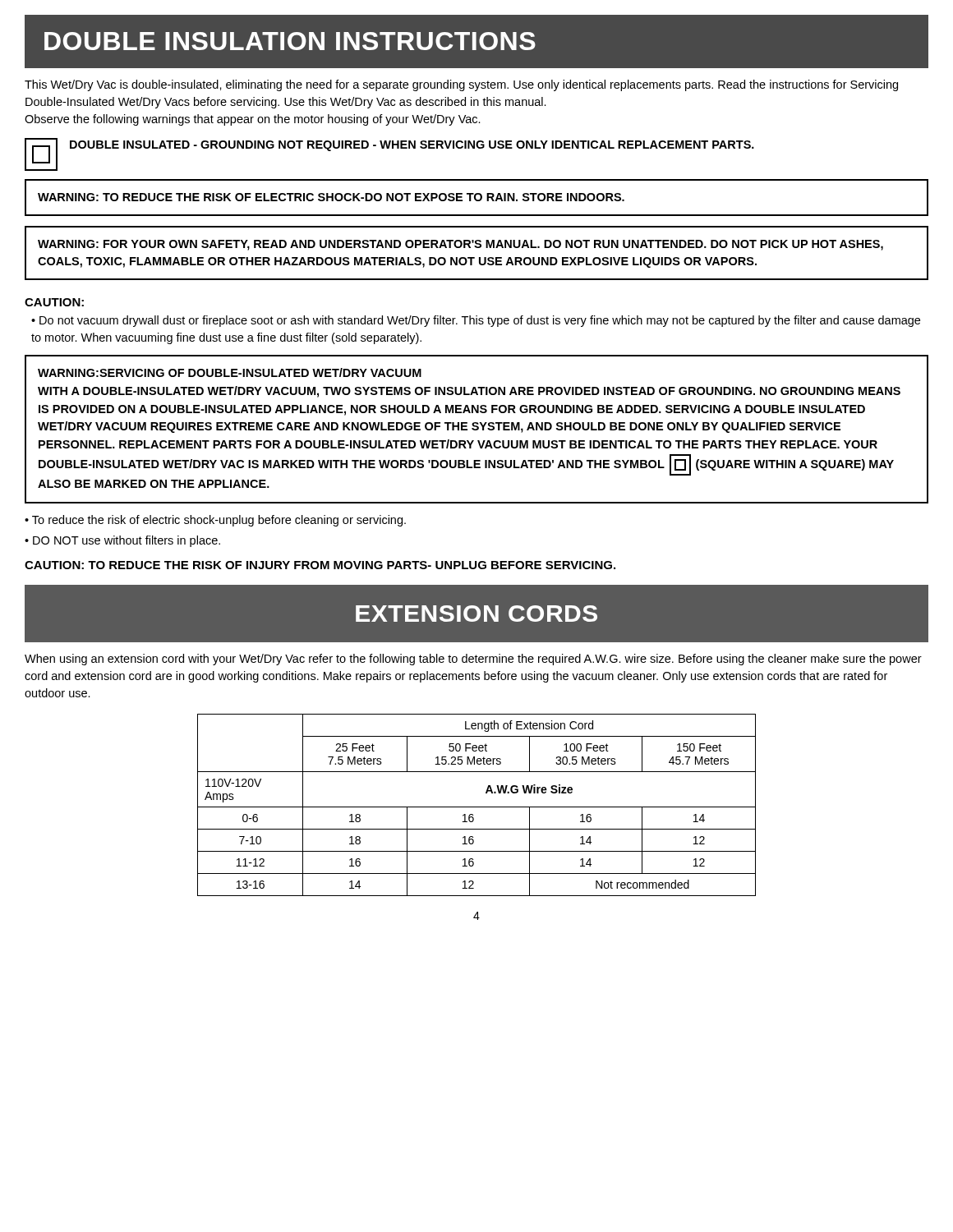Find the element starting "WARNING: TO REDUCE THE RISK OF"
Viewport: 953px width, 1232px height.
click(x=331, y=197)
